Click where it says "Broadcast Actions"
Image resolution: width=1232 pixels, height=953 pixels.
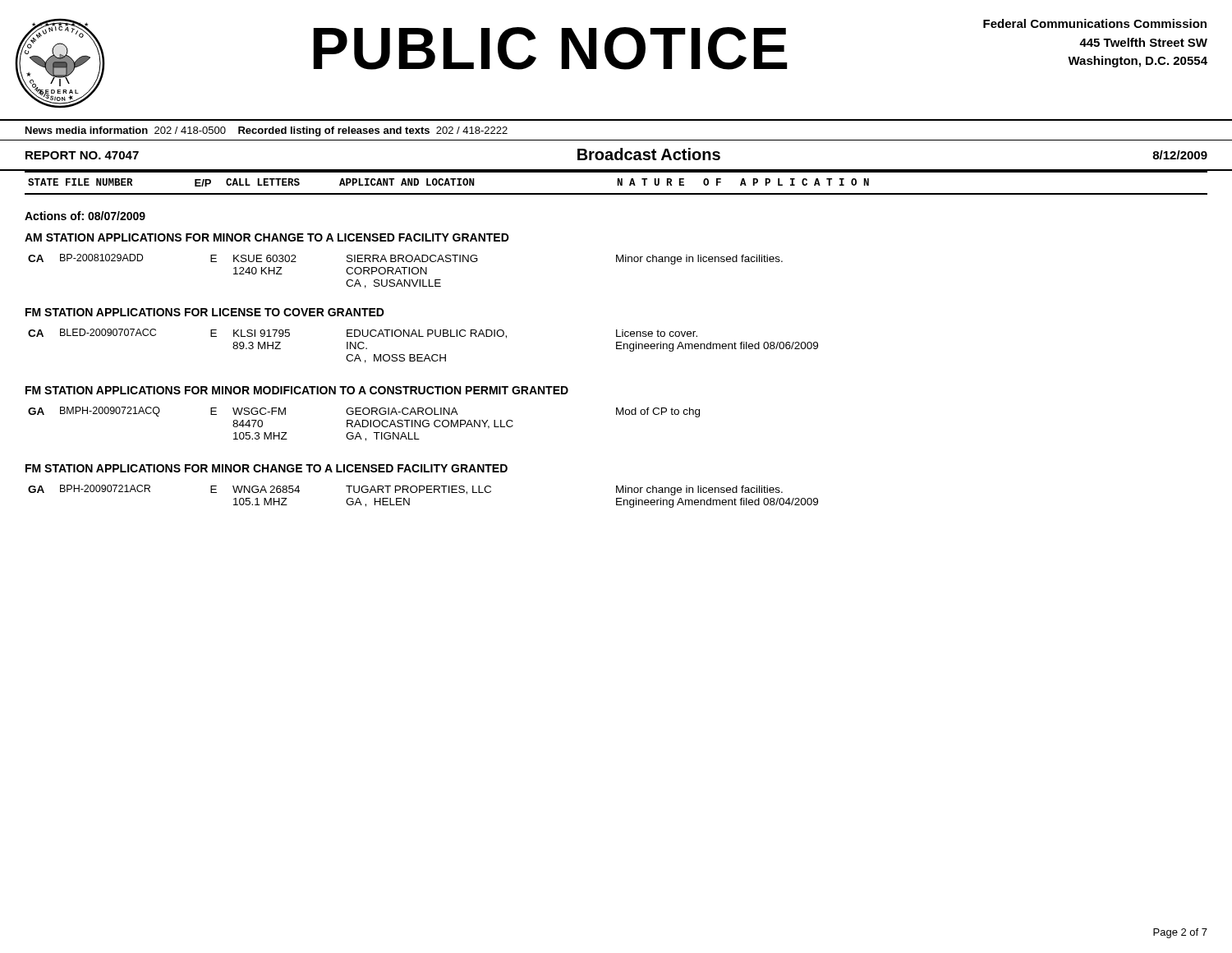pos(649,154)
